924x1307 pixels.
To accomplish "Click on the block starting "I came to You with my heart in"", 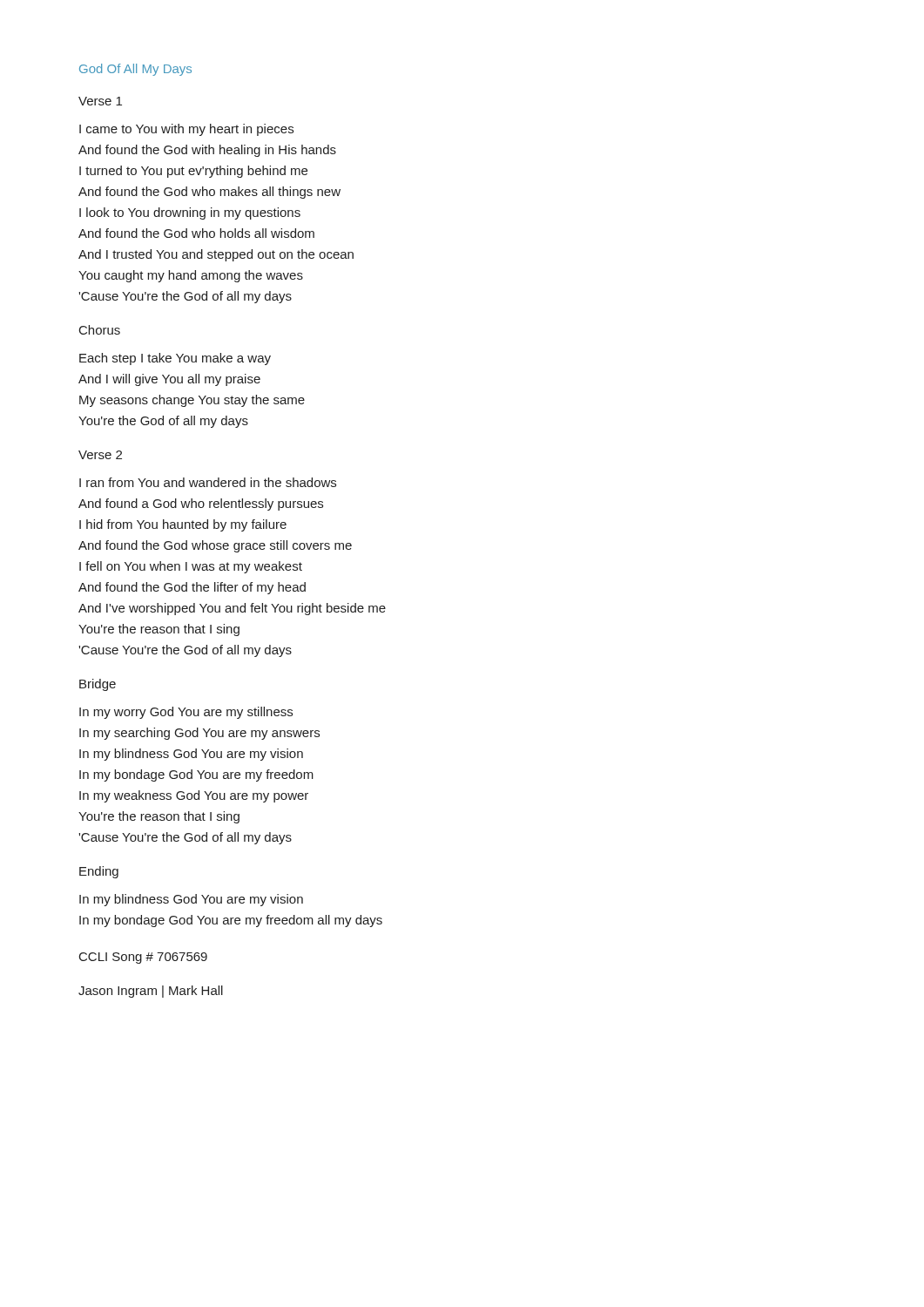I will (186, 130).
